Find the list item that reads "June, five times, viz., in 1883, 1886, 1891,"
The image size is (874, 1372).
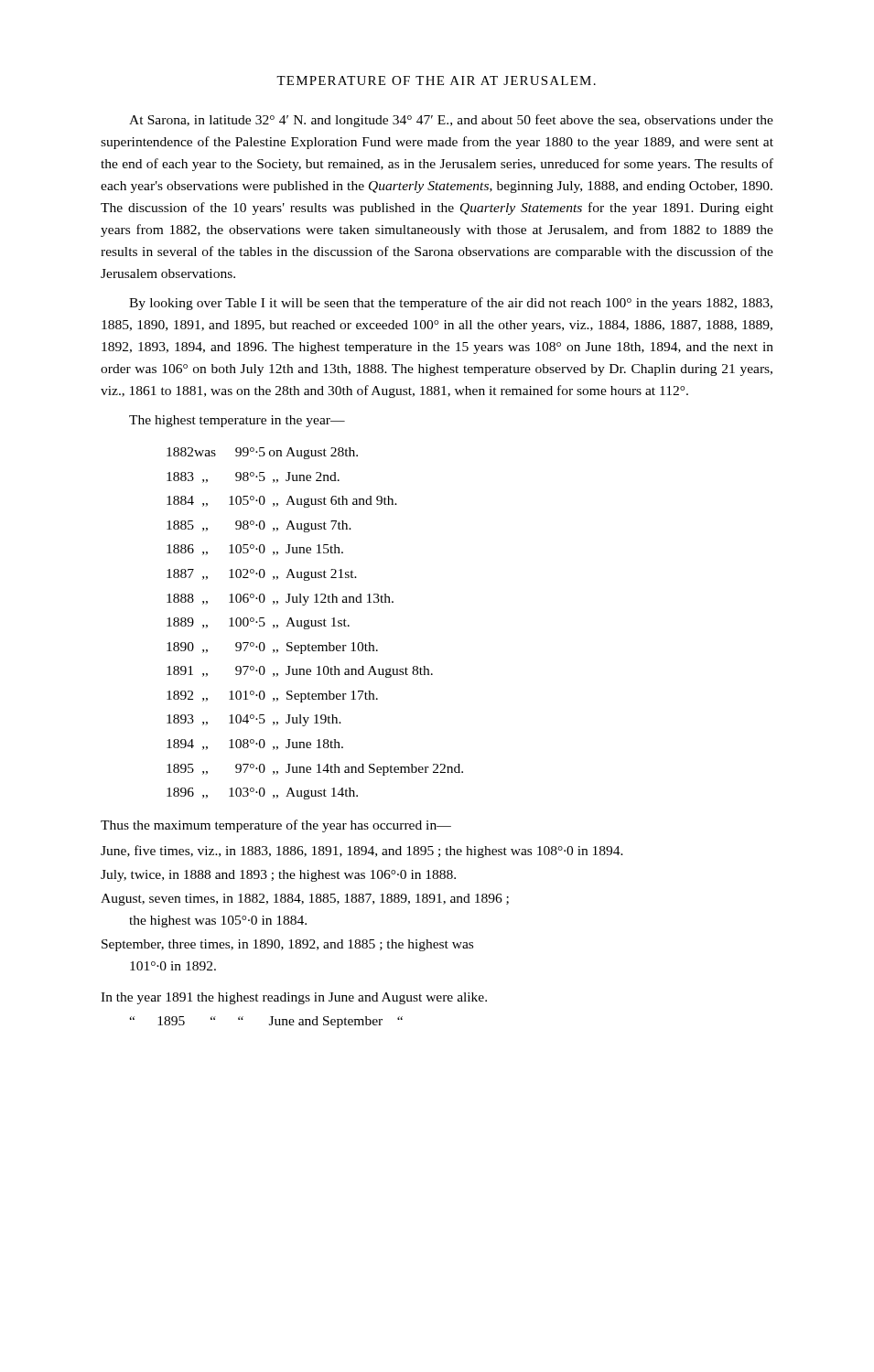point(362,850)
